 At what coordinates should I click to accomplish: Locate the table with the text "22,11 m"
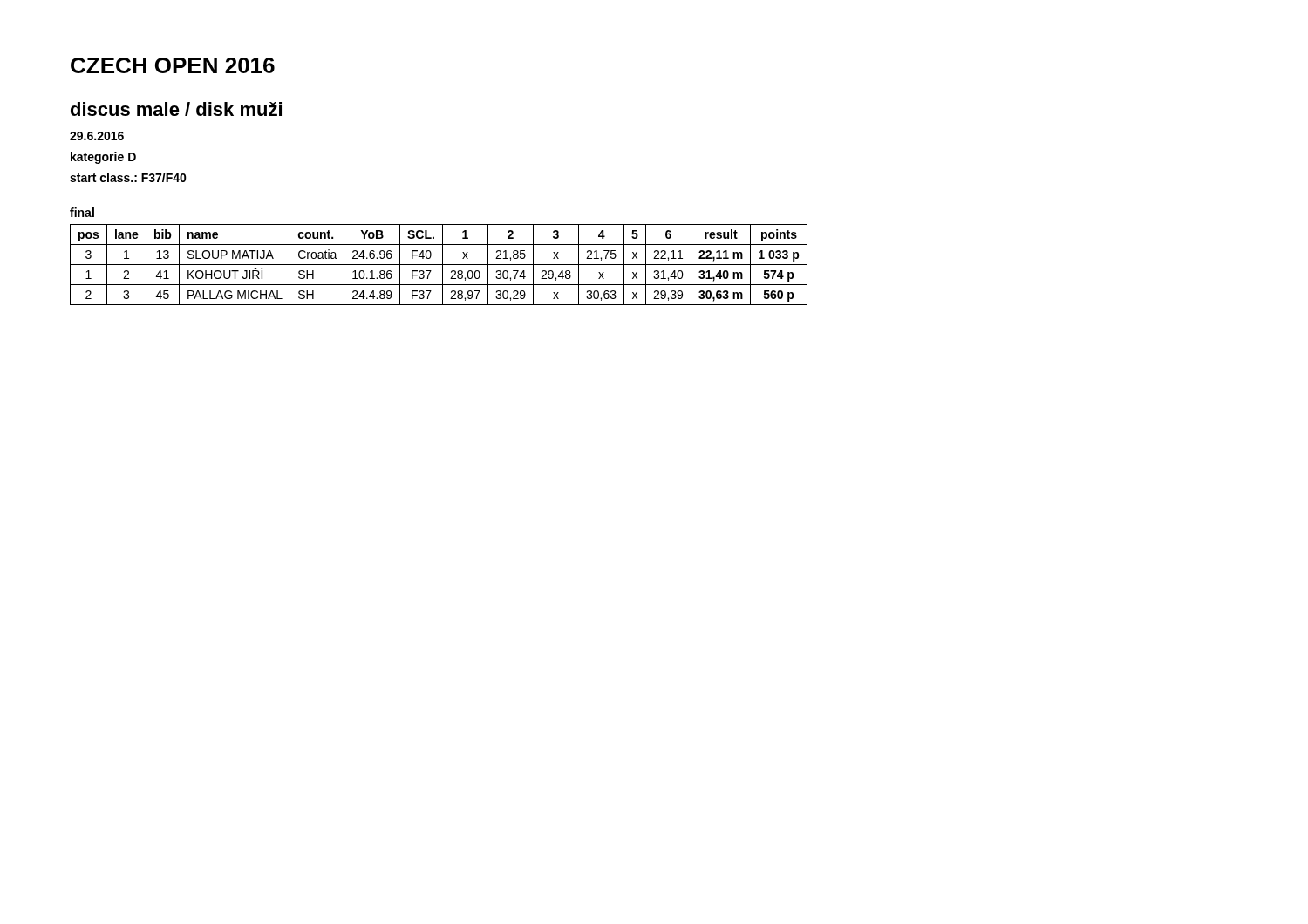439,265
